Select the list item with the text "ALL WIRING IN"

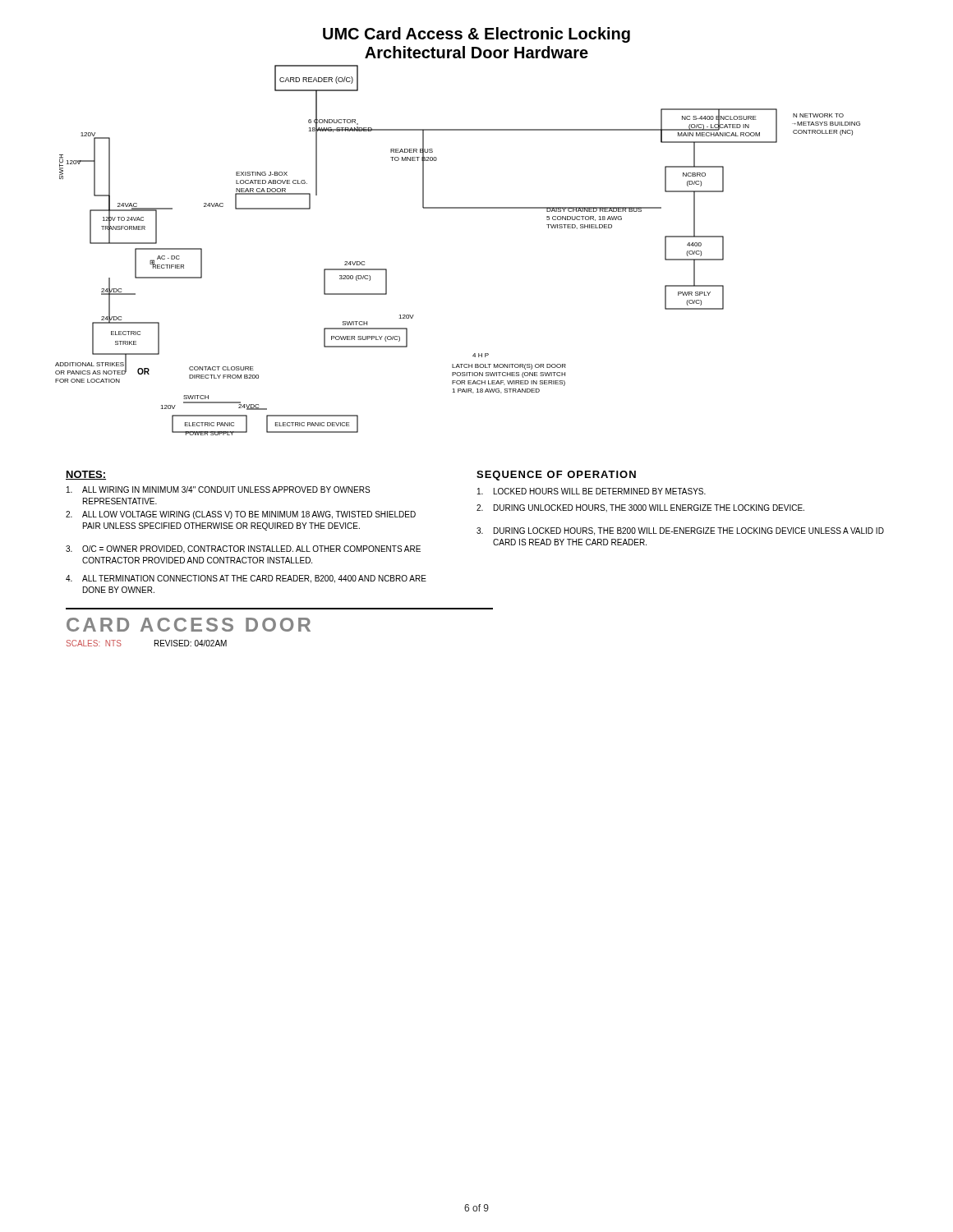click(251, 496)
